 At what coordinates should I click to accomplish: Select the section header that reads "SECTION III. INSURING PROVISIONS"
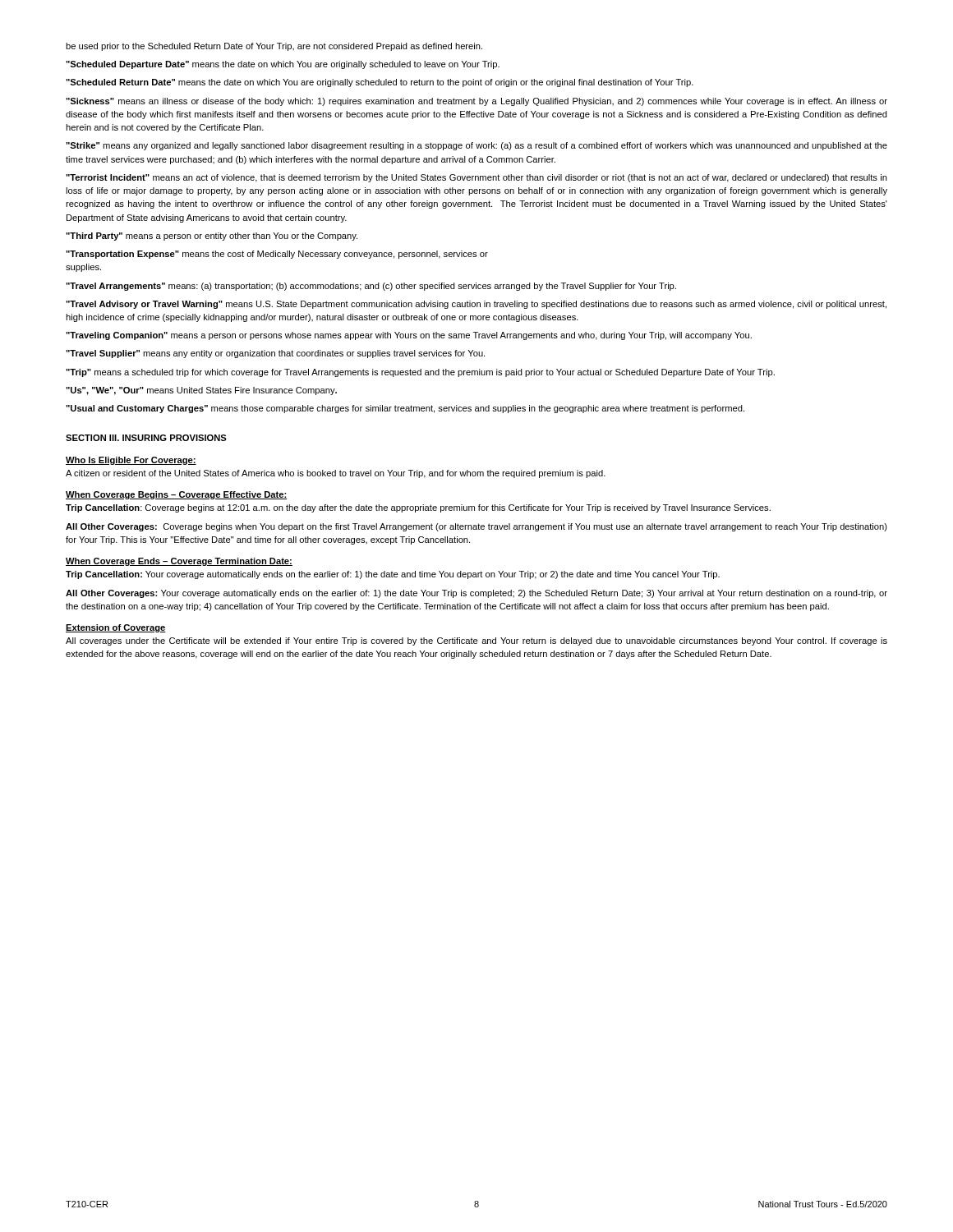[146, 438]
